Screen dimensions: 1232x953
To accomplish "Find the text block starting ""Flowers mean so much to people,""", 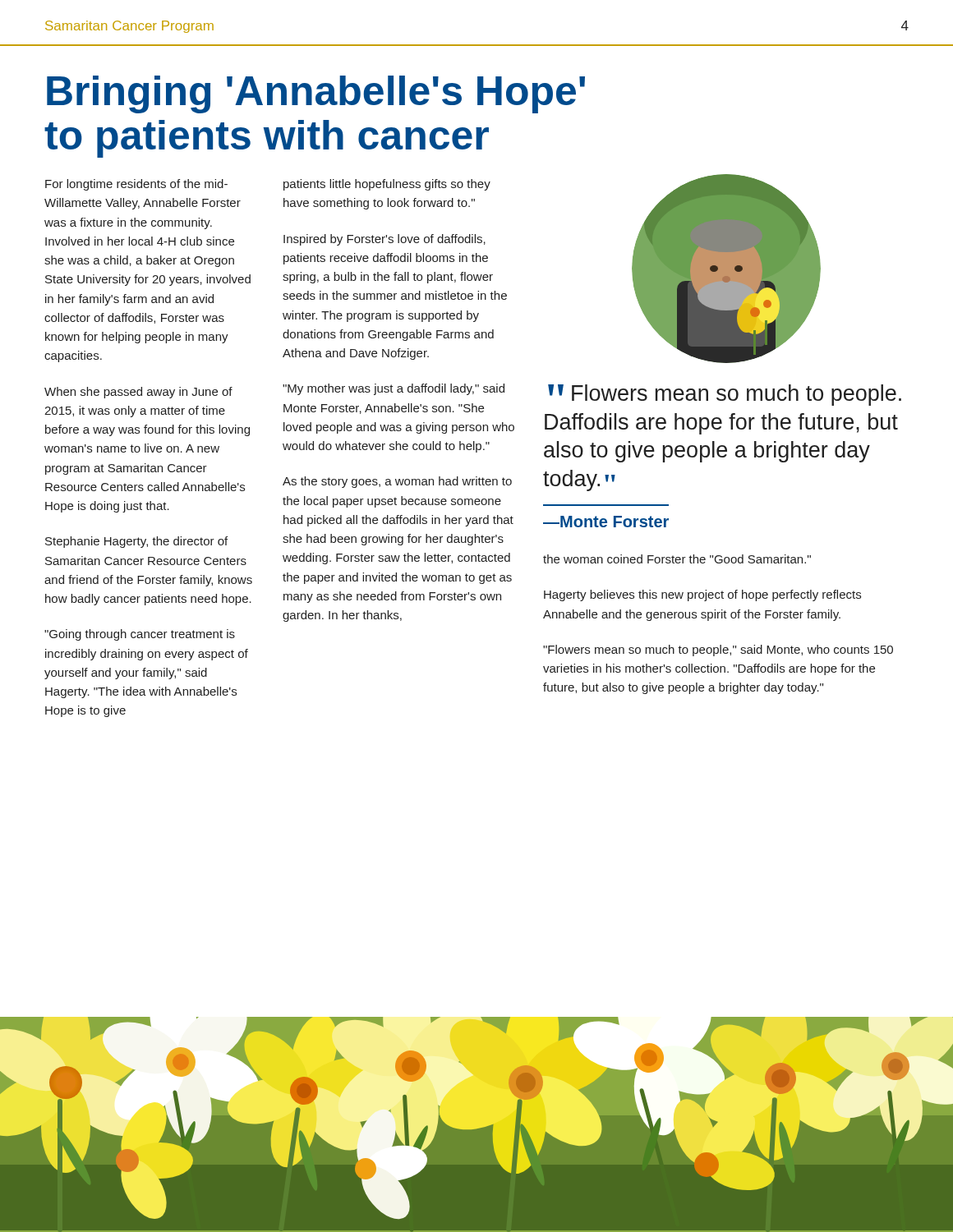I will [x=718, y=668].
